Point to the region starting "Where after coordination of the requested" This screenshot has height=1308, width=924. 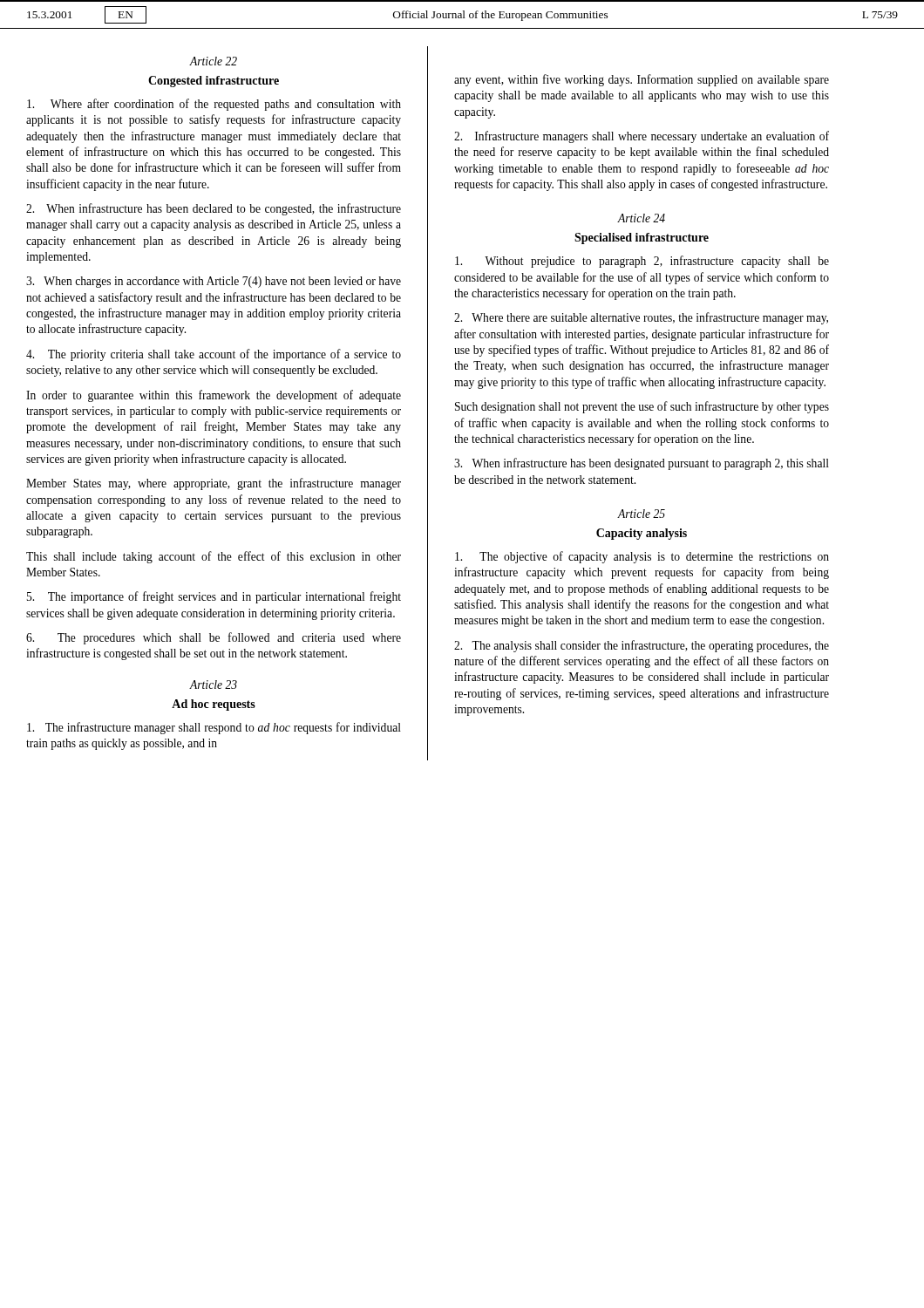(x=214, y=144)
